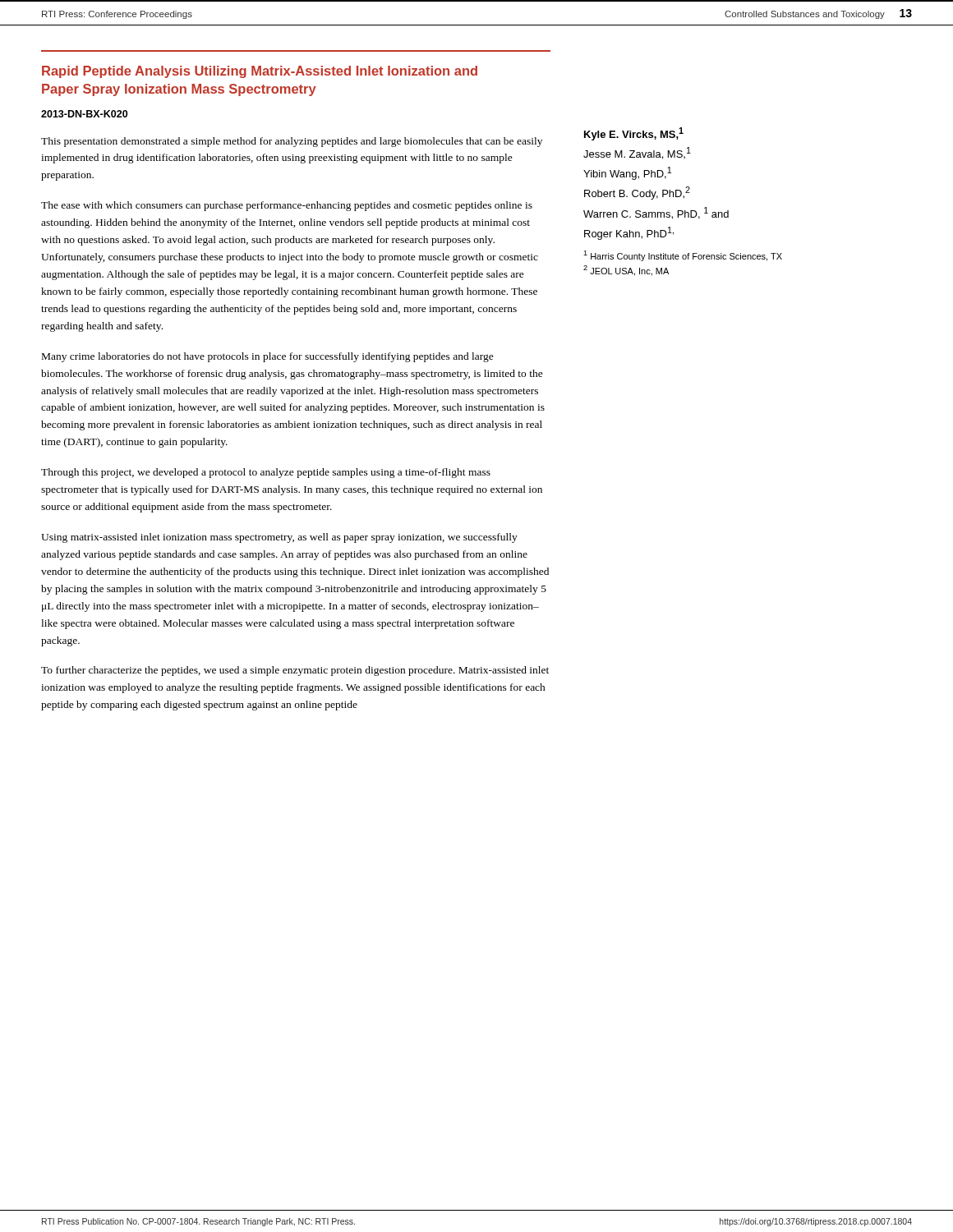The image size is (953, 1232).
Task: Find the text block with the text "Through this project, we developed a"
Action: pos(292,489)
